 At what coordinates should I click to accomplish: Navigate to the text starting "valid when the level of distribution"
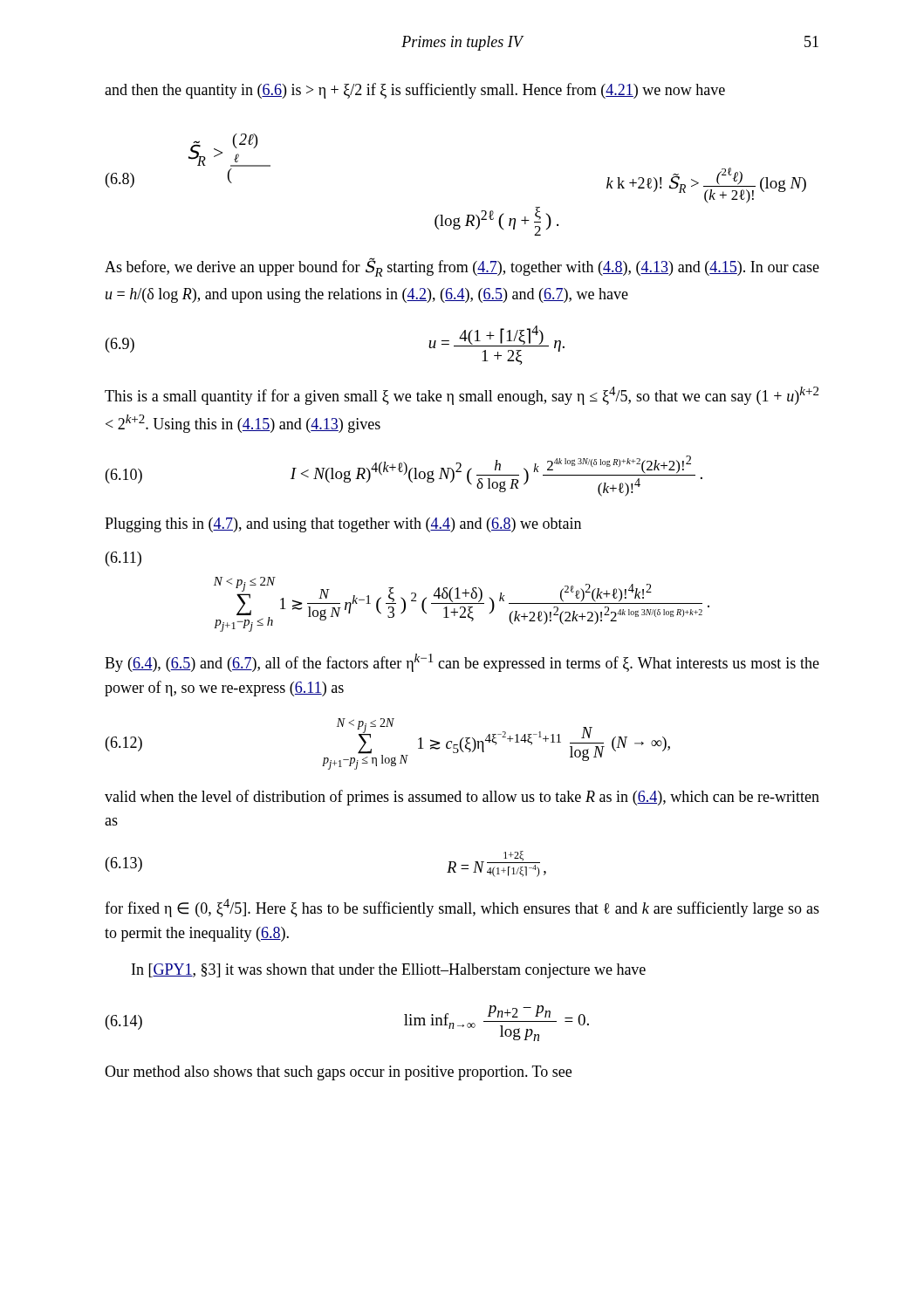point(462,809)
